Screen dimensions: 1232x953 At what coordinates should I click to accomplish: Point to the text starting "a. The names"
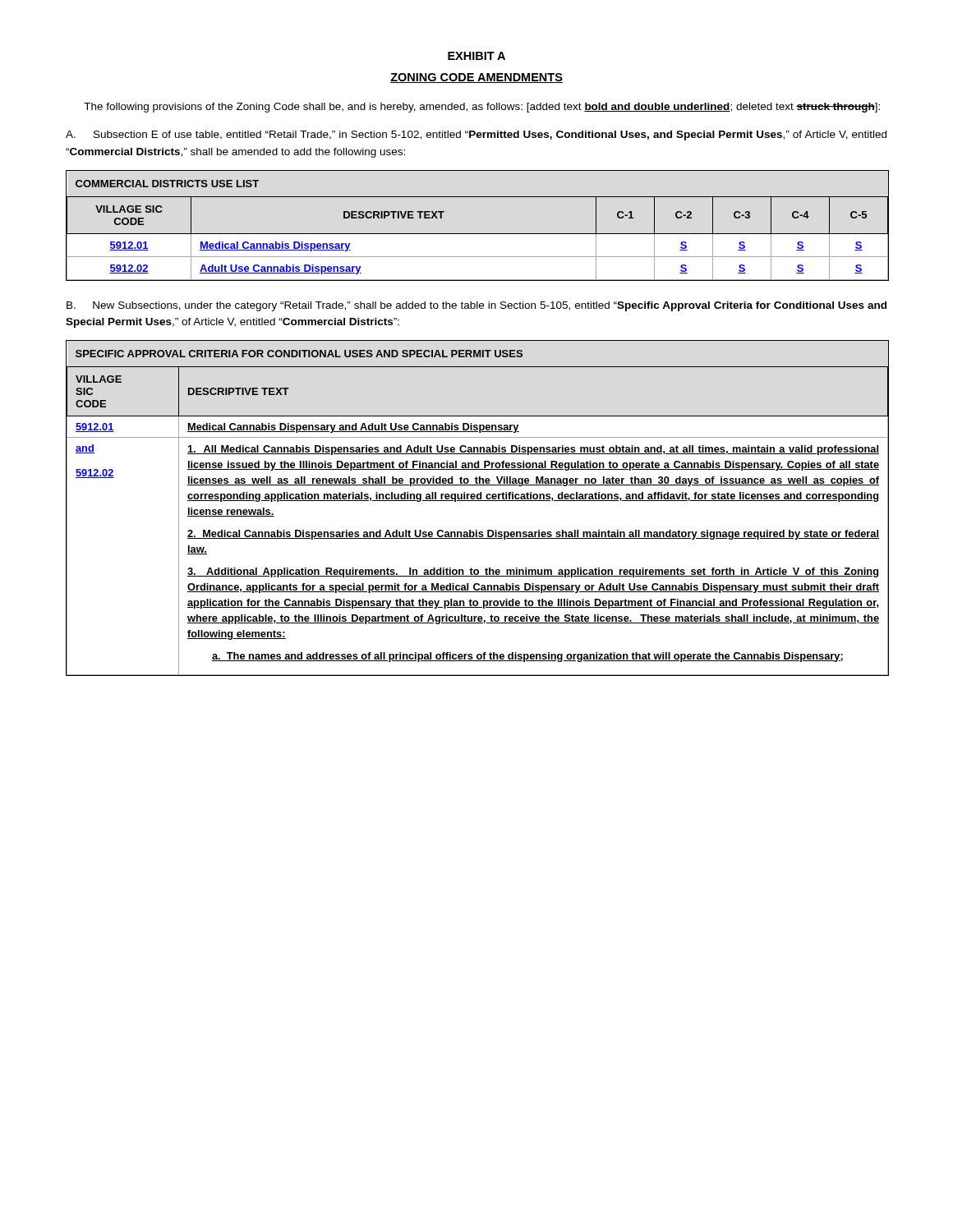[x=528, y=655]
